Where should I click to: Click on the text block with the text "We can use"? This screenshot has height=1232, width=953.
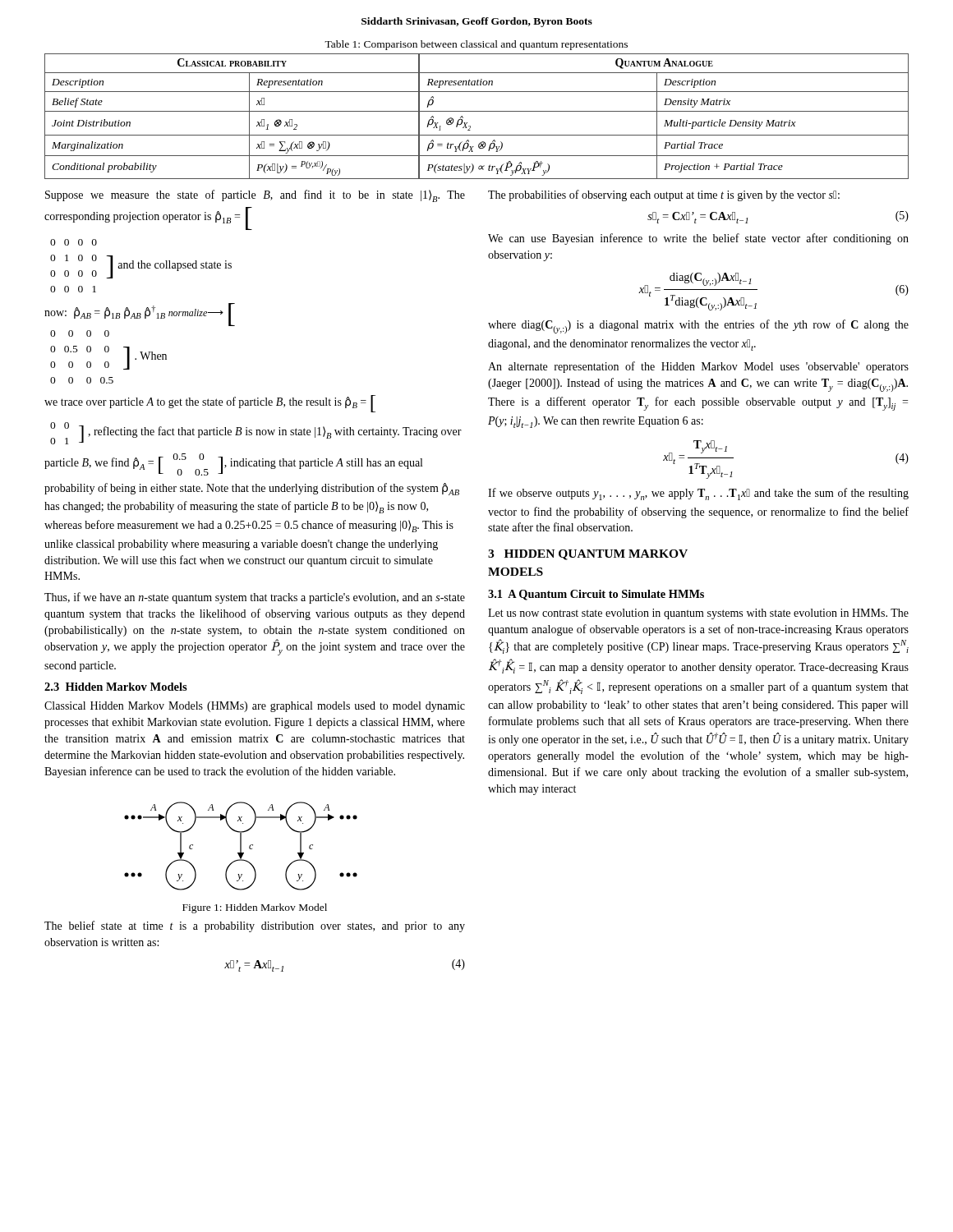point(698,247)
